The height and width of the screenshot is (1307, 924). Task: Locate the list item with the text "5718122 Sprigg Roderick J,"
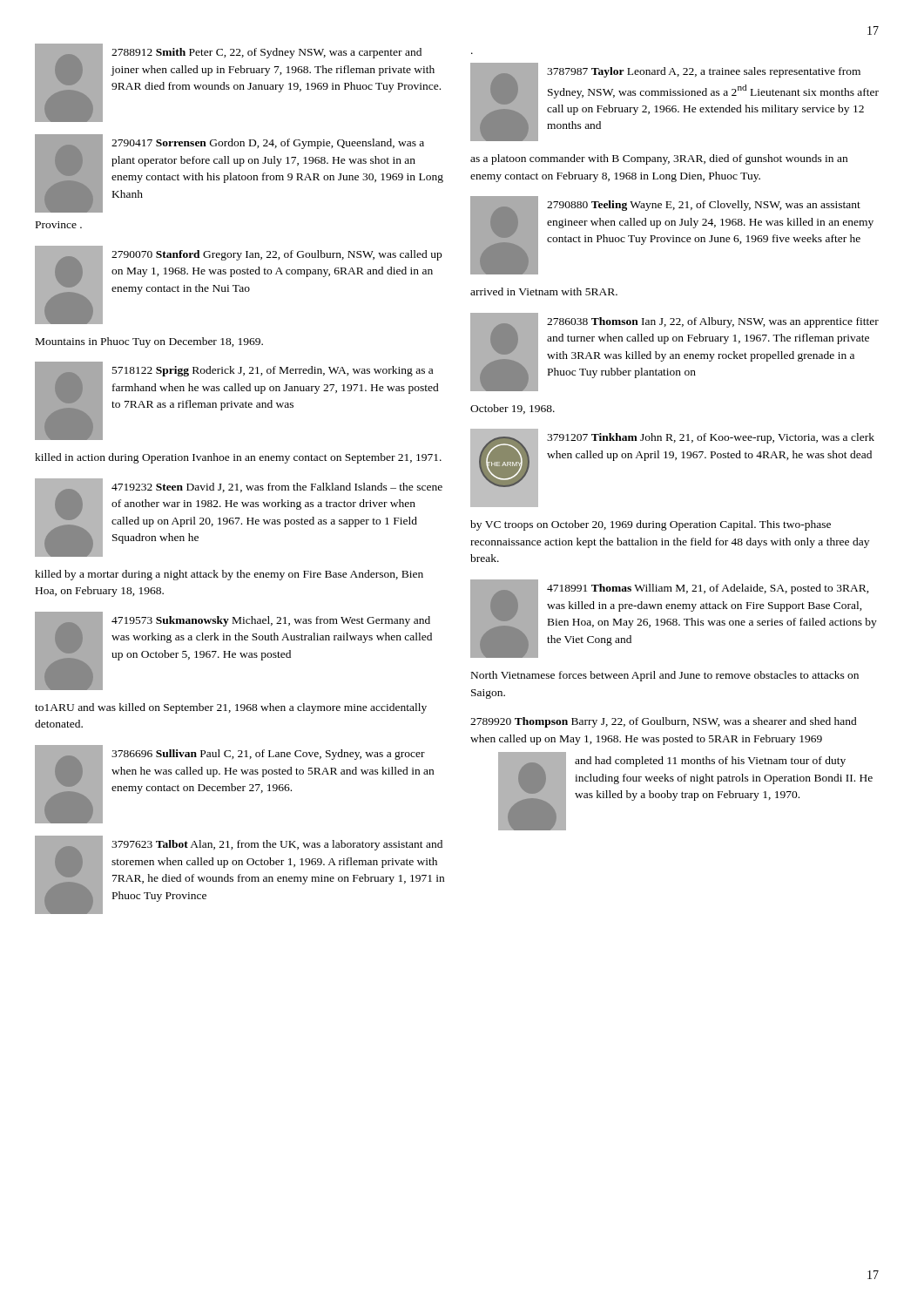click(x=240, y=401)
